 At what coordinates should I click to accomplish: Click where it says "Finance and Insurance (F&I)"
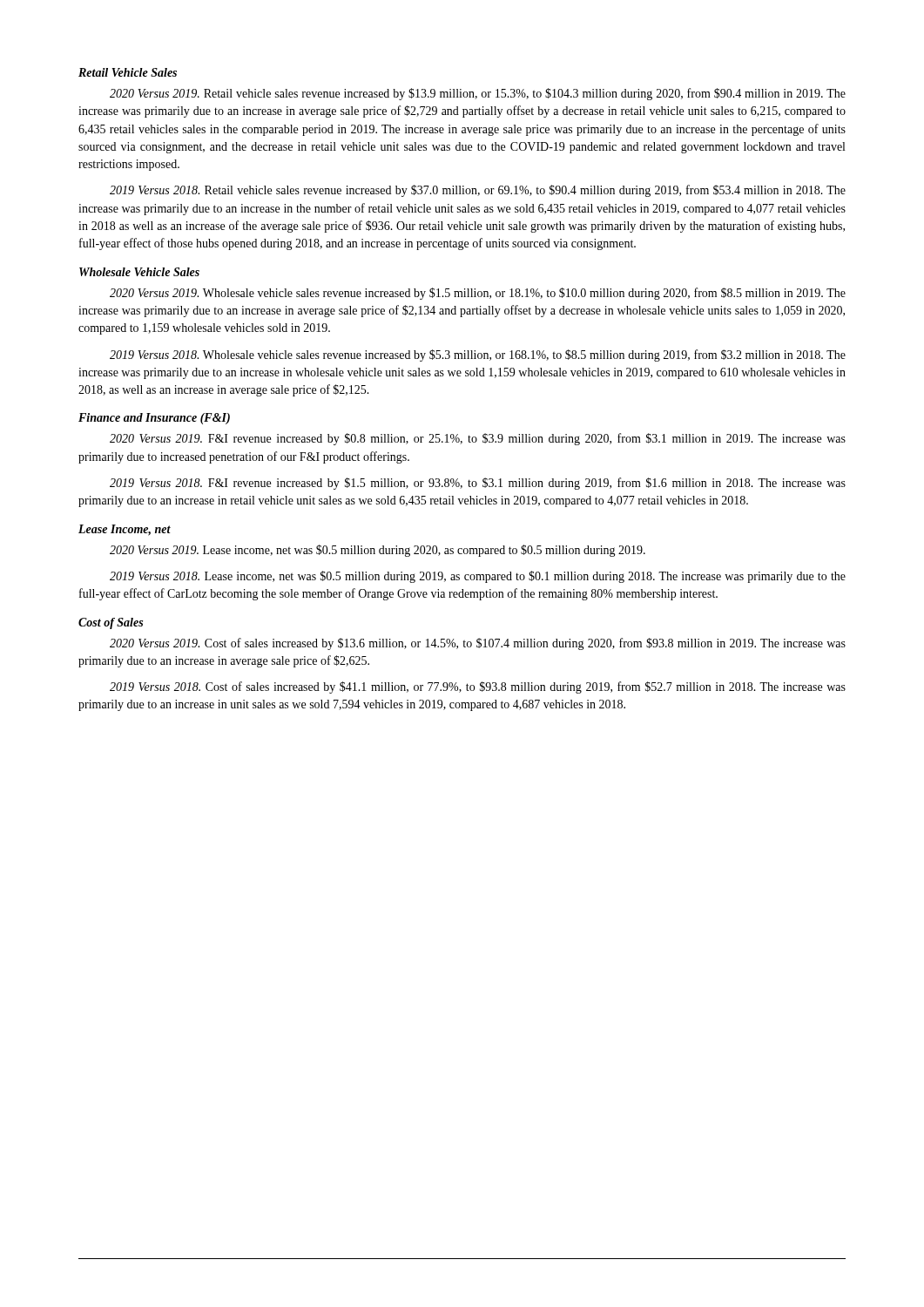[154, 418]
